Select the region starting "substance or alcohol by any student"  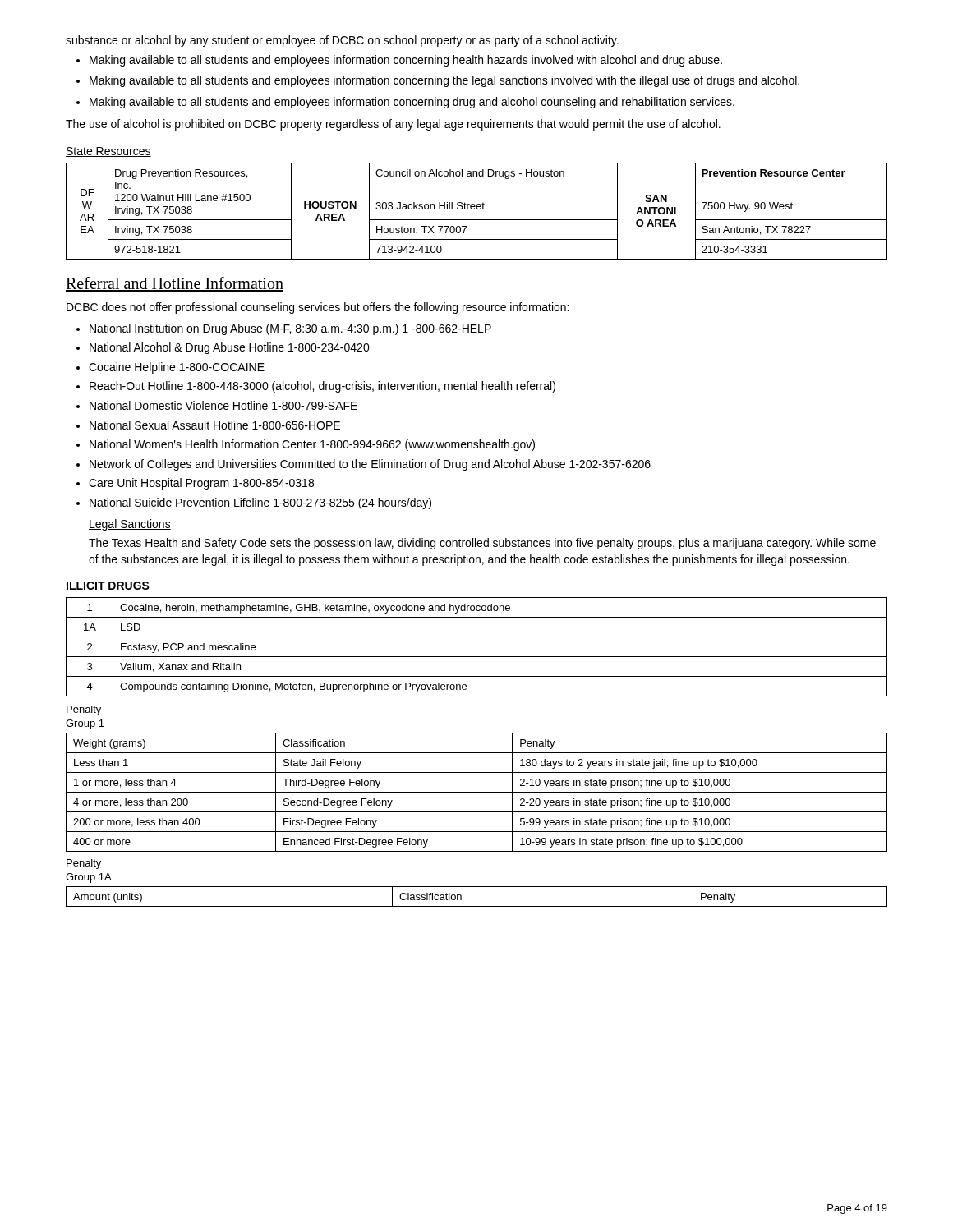click(342, 40)
